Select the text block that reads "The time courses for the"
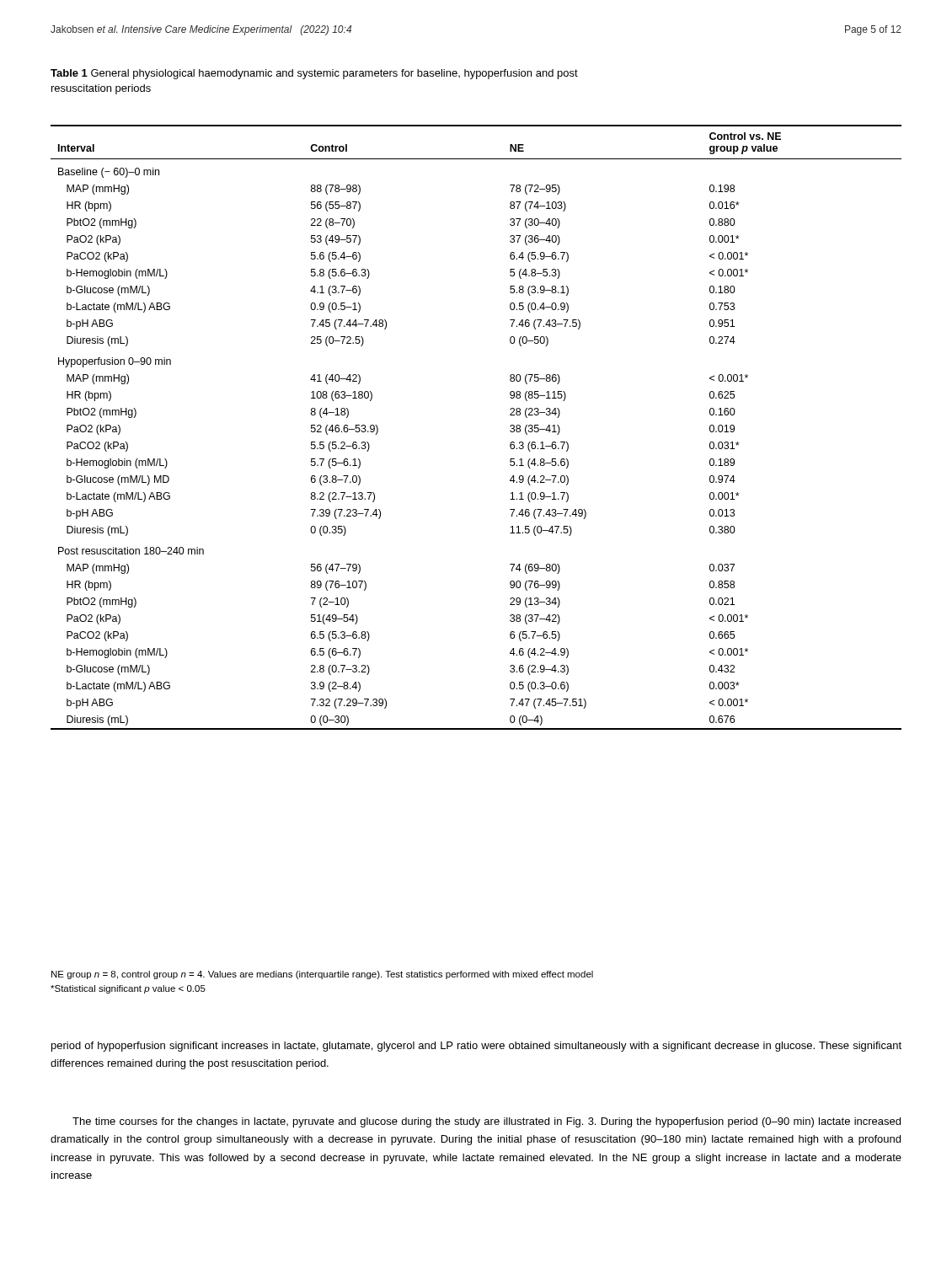952x1264 pixels. 476,1148
